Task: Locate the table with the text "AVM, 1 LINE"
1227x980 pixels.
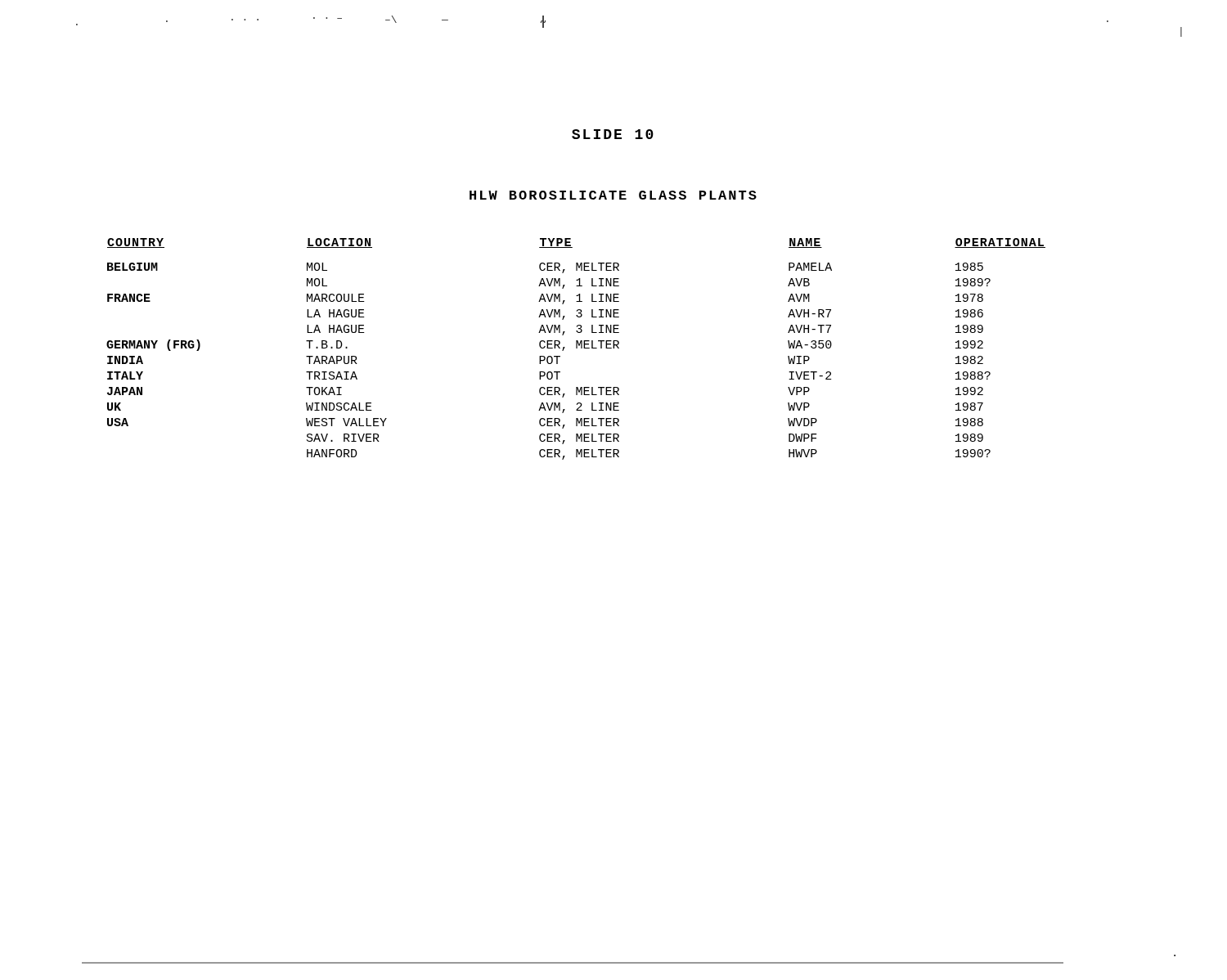Action: pyautogui.click(x=605, y=349)
